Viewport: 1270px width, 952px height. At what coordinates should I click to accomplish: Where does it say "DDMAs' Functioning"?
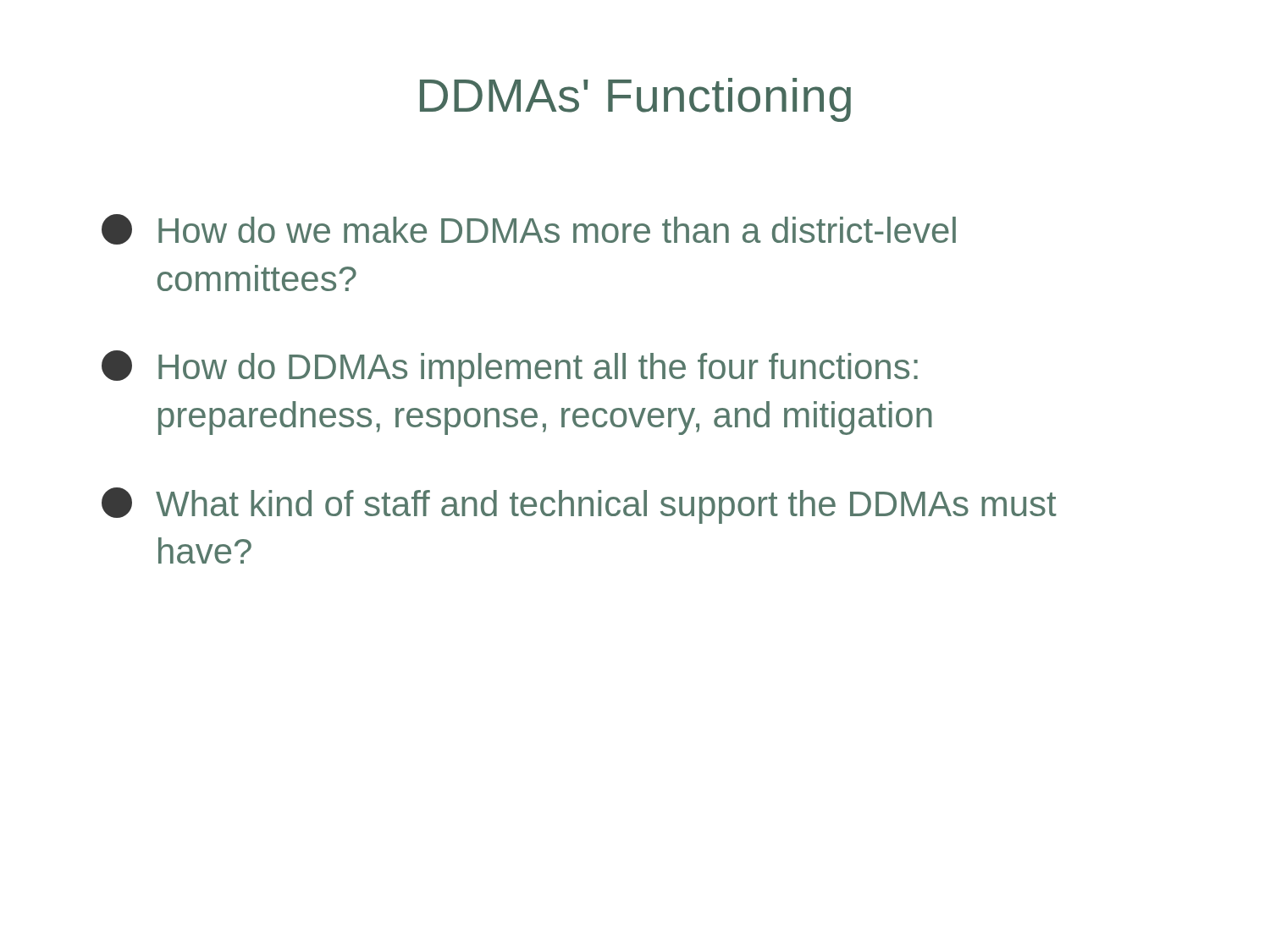(x=635, y=95)
